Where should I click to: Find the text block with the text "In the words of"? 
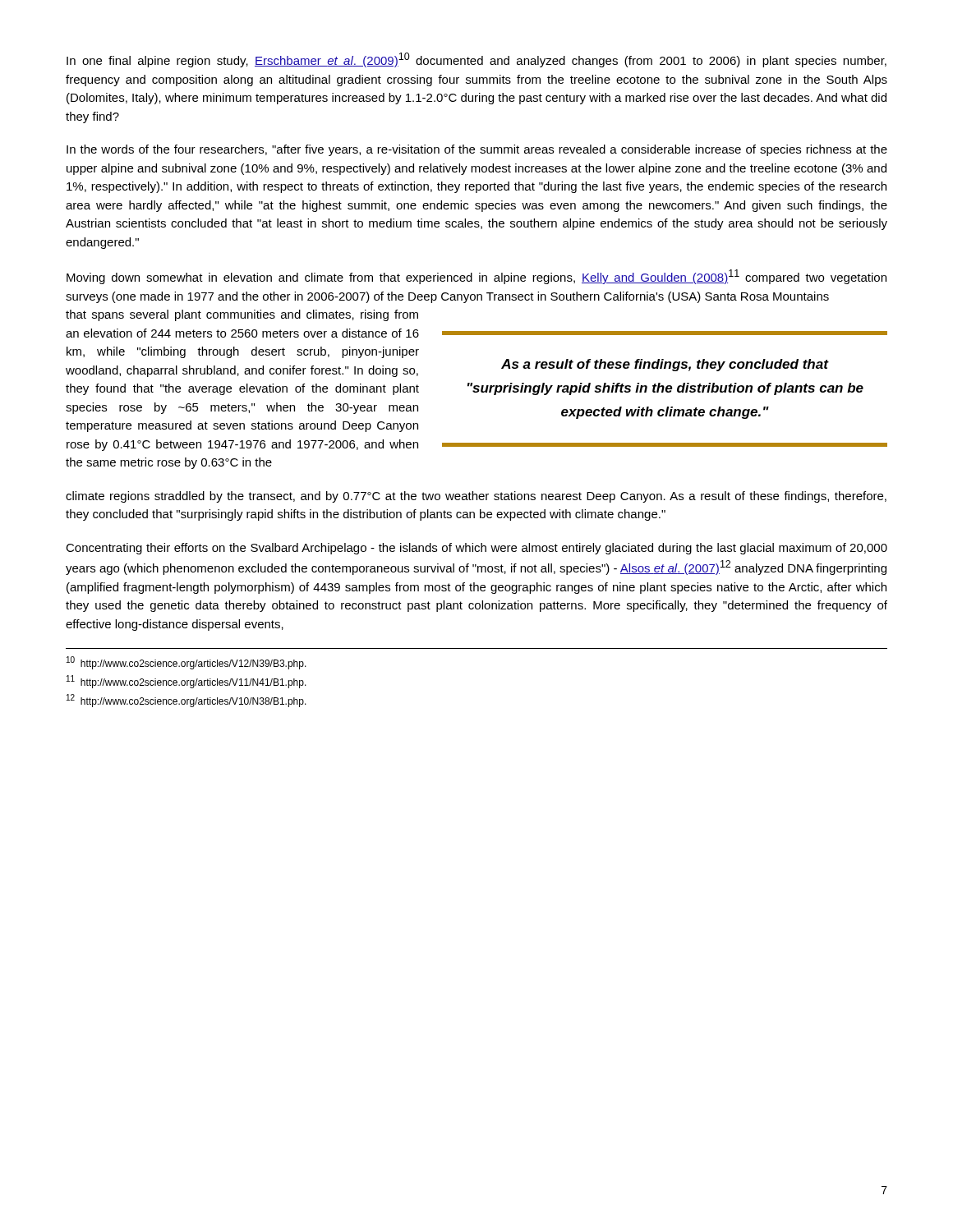tap(476, 195)
